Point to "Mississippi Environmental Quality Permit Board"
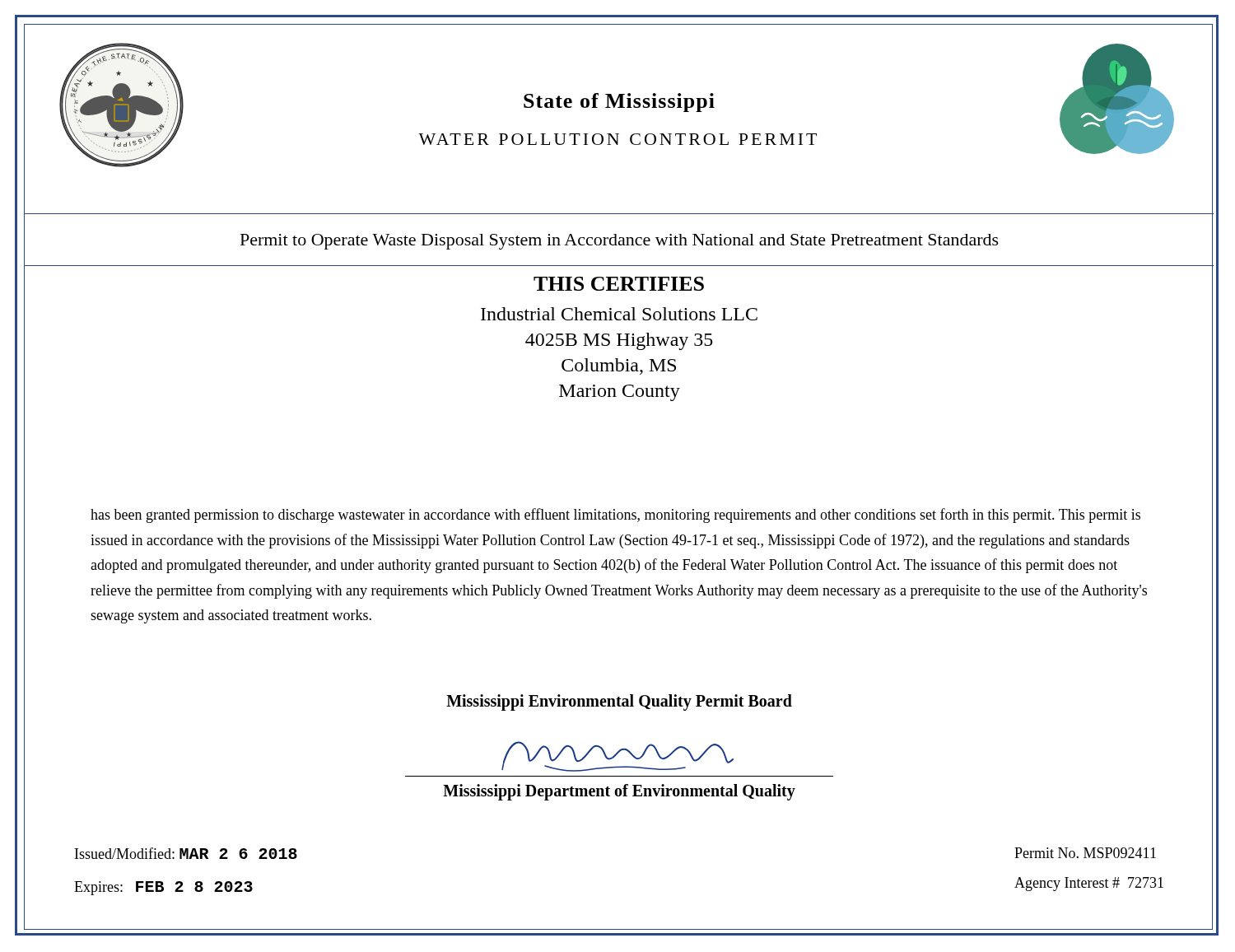Image resolution: width=1235 pixels, height=952 pixels. click(619, 701)
